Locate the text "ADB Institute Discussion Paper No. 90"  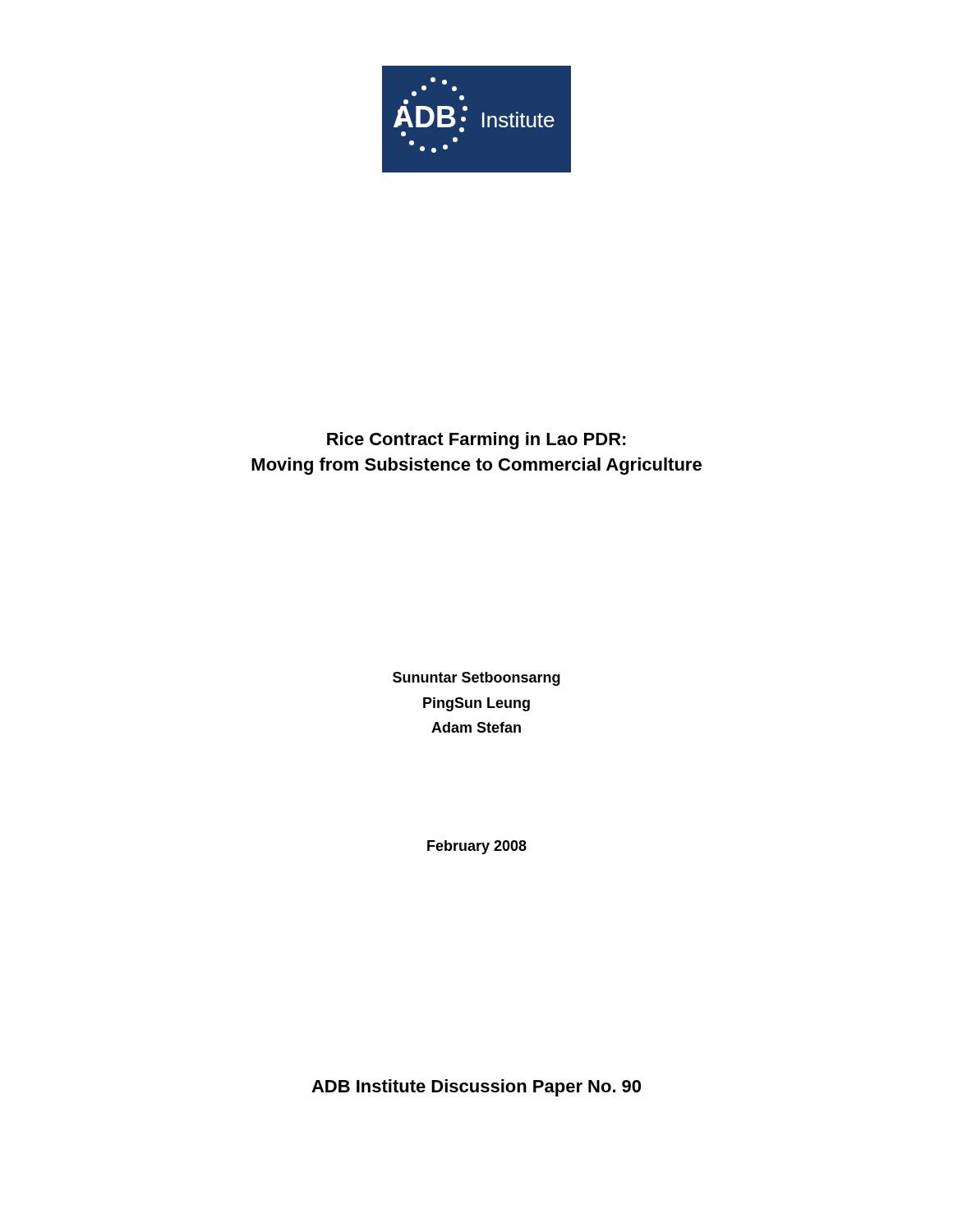pos(476,1087)
